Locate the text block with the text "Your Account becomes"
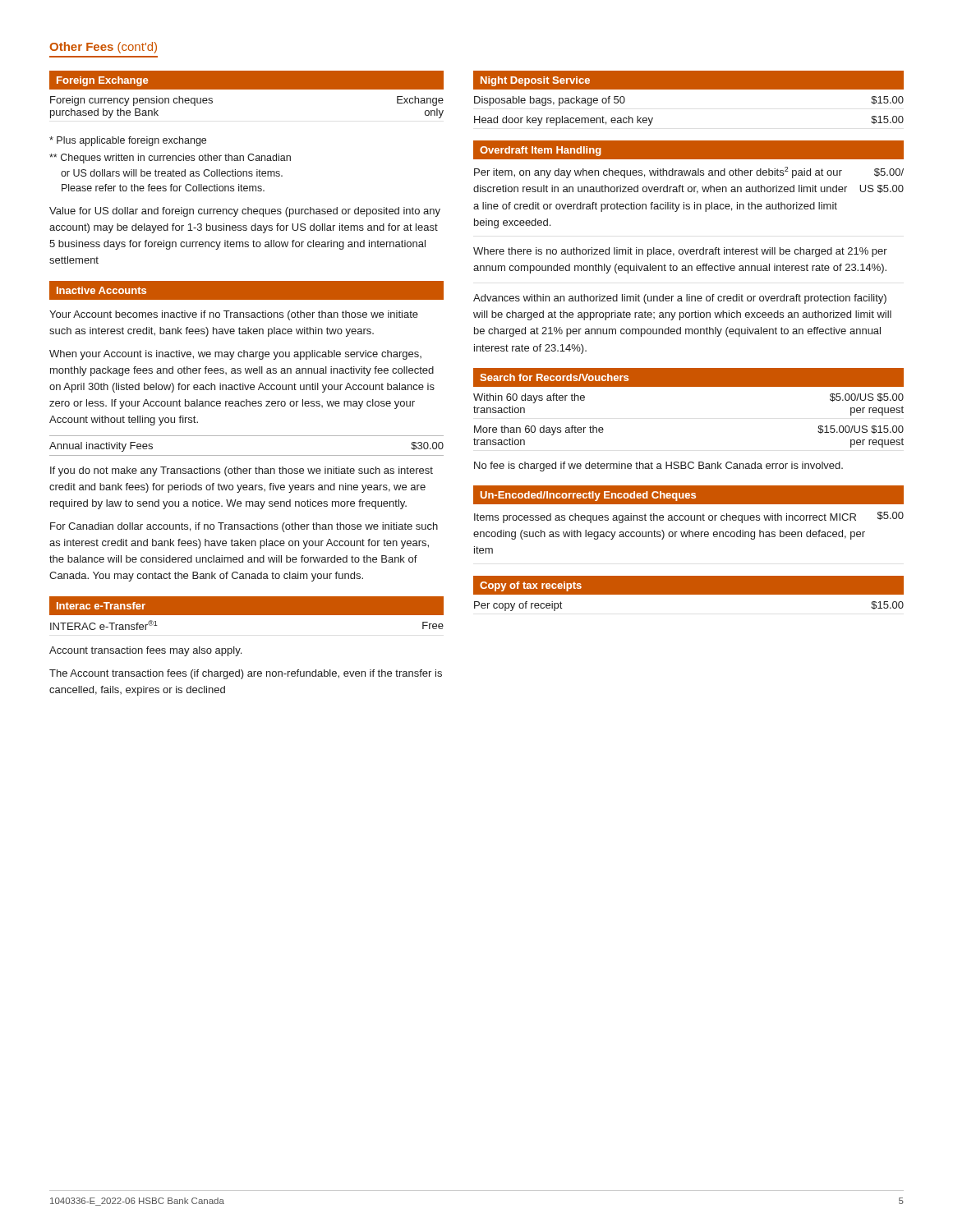The width and height of the screenshot is (953, 1232). pyautogui.click(x=234, y=322)
